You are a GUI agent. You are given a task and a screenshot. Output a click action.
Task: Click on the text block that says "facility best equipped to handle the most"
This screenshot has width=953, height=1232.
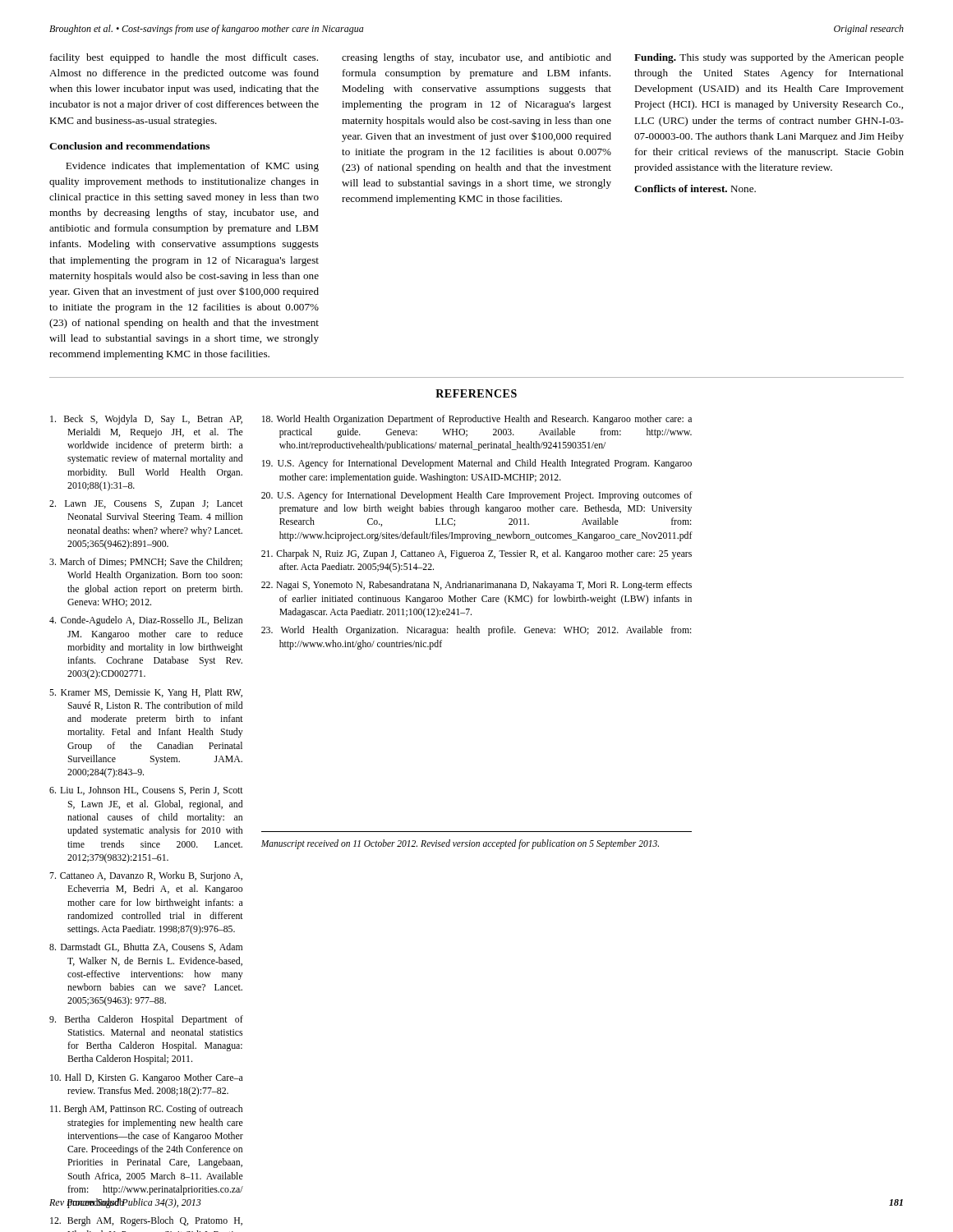184,89
